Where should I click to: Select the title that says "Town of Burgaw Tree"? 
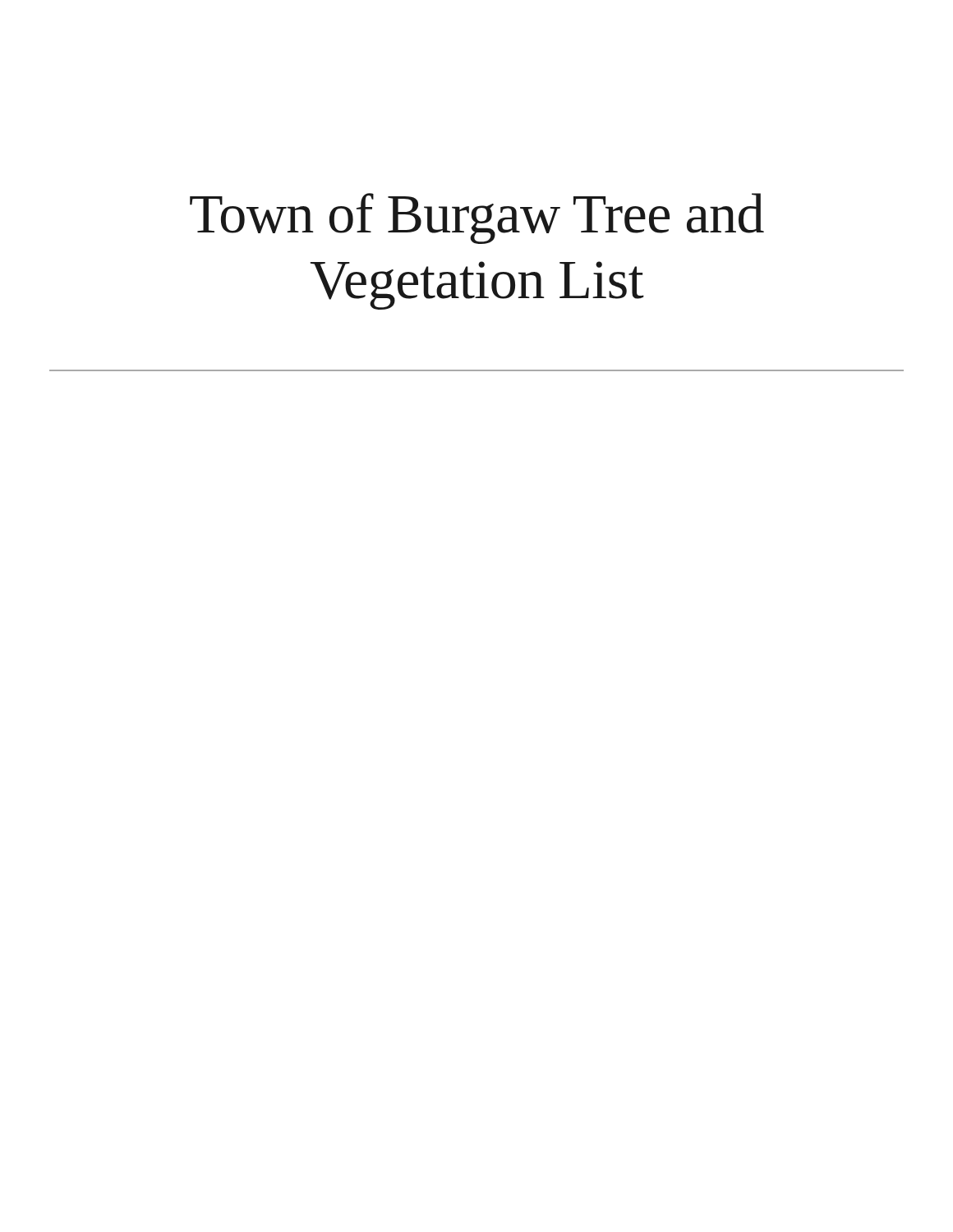476,247
